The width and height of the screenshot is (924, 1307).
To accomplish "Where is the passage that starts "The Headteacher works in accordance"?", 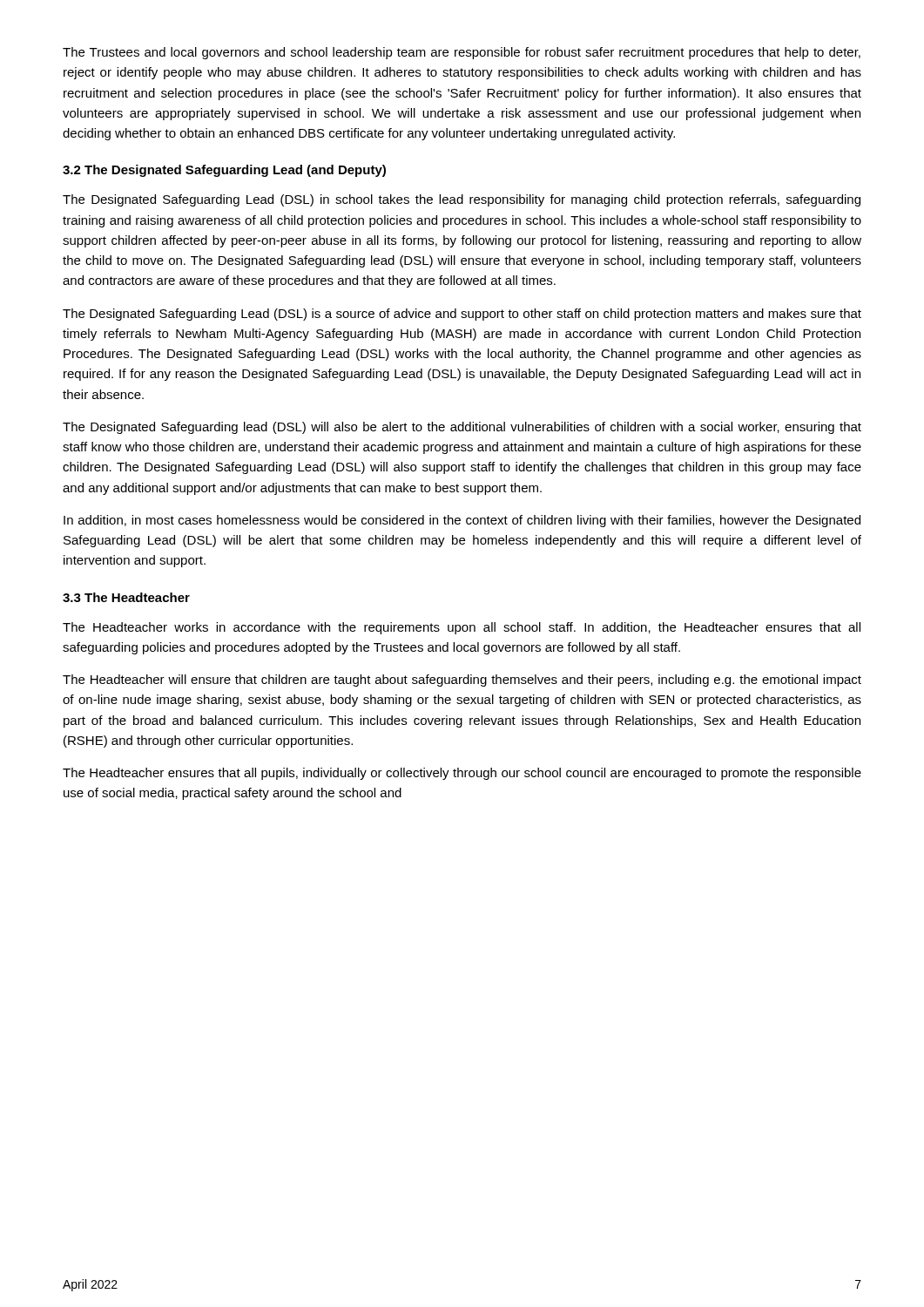I will tap(462, 637).
